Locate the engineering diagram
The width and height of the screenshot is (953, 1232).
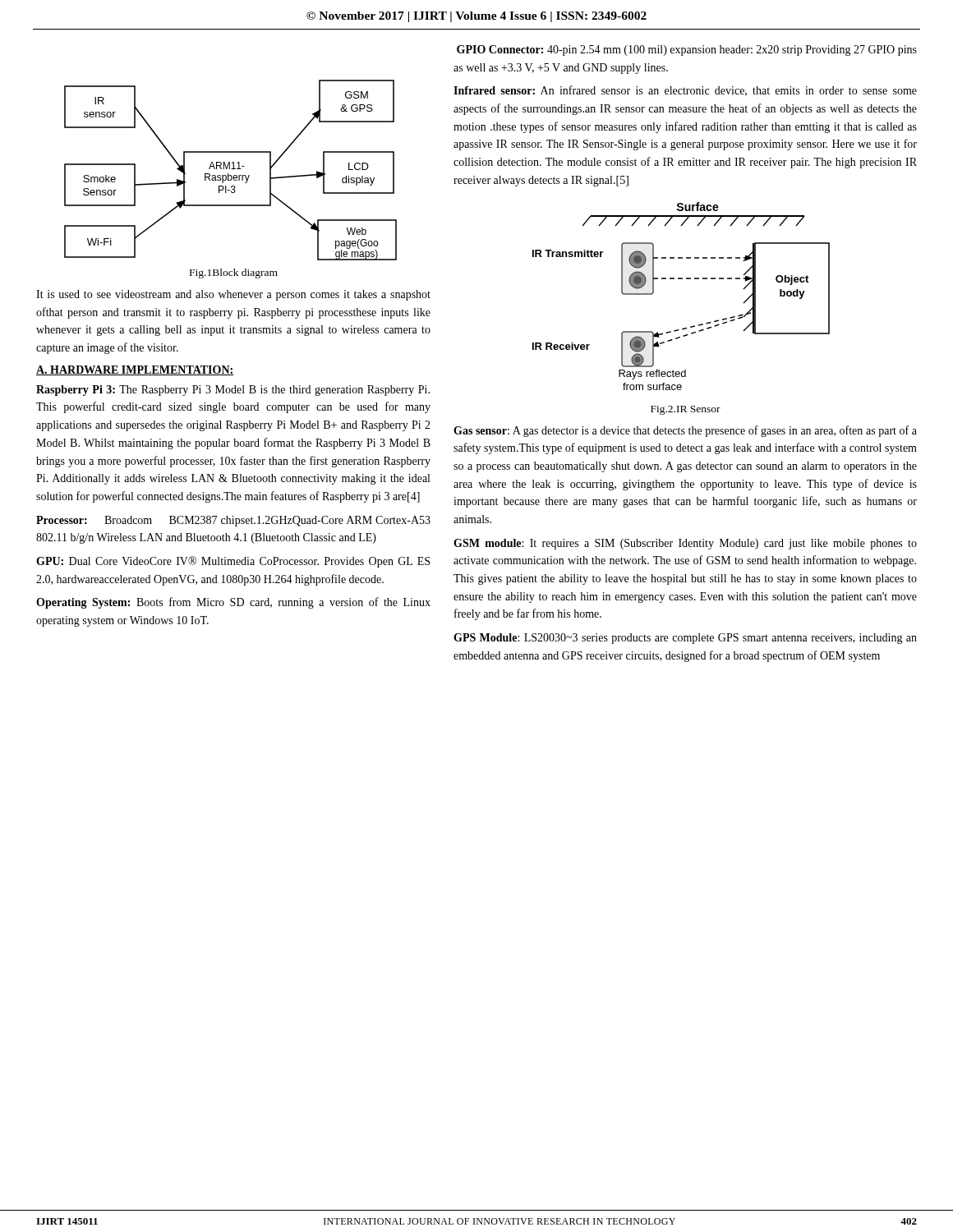click(x=685, y=298)
